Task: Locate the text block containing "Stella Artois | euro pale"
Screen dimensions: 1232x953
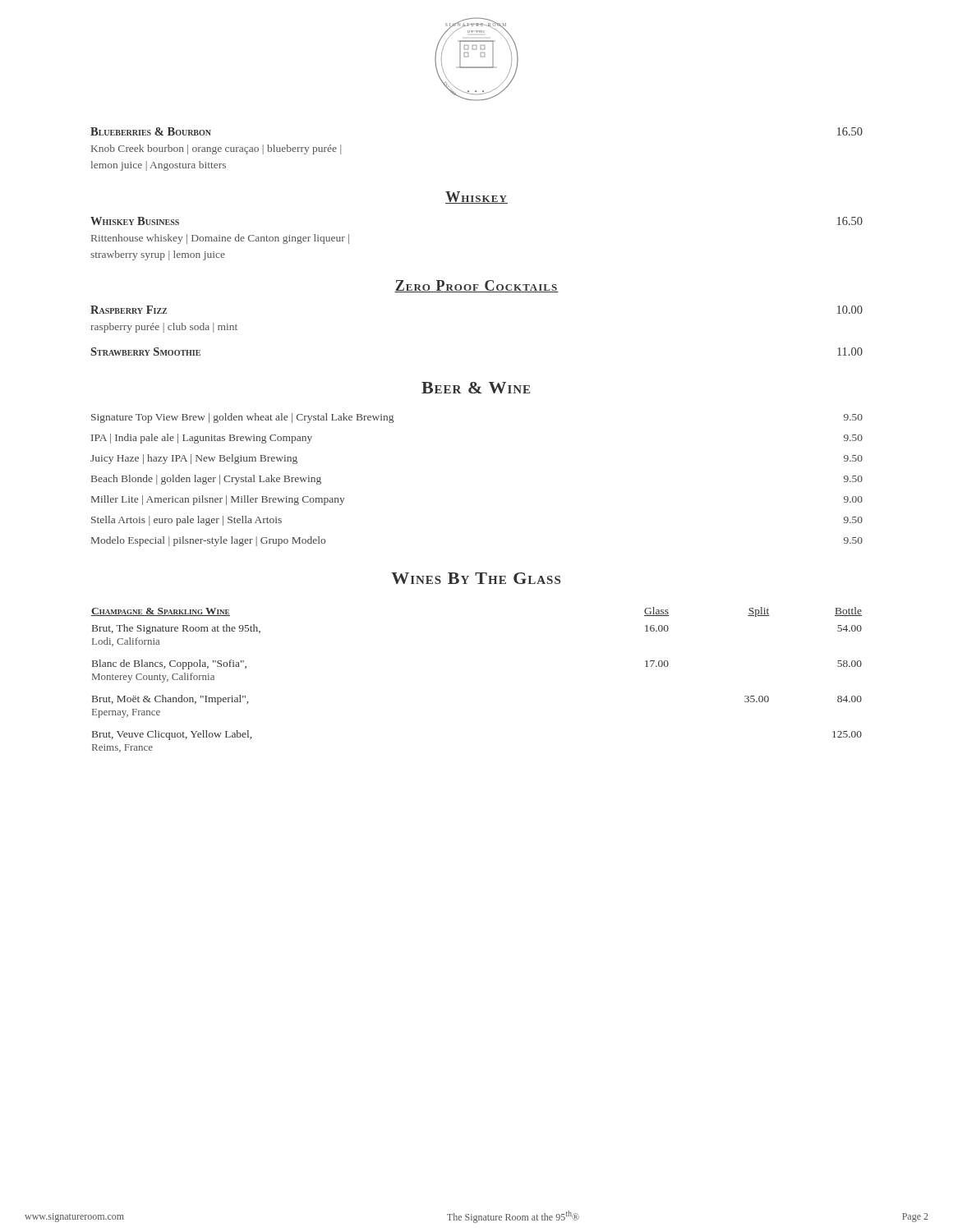Action: (x=188, y=520)
